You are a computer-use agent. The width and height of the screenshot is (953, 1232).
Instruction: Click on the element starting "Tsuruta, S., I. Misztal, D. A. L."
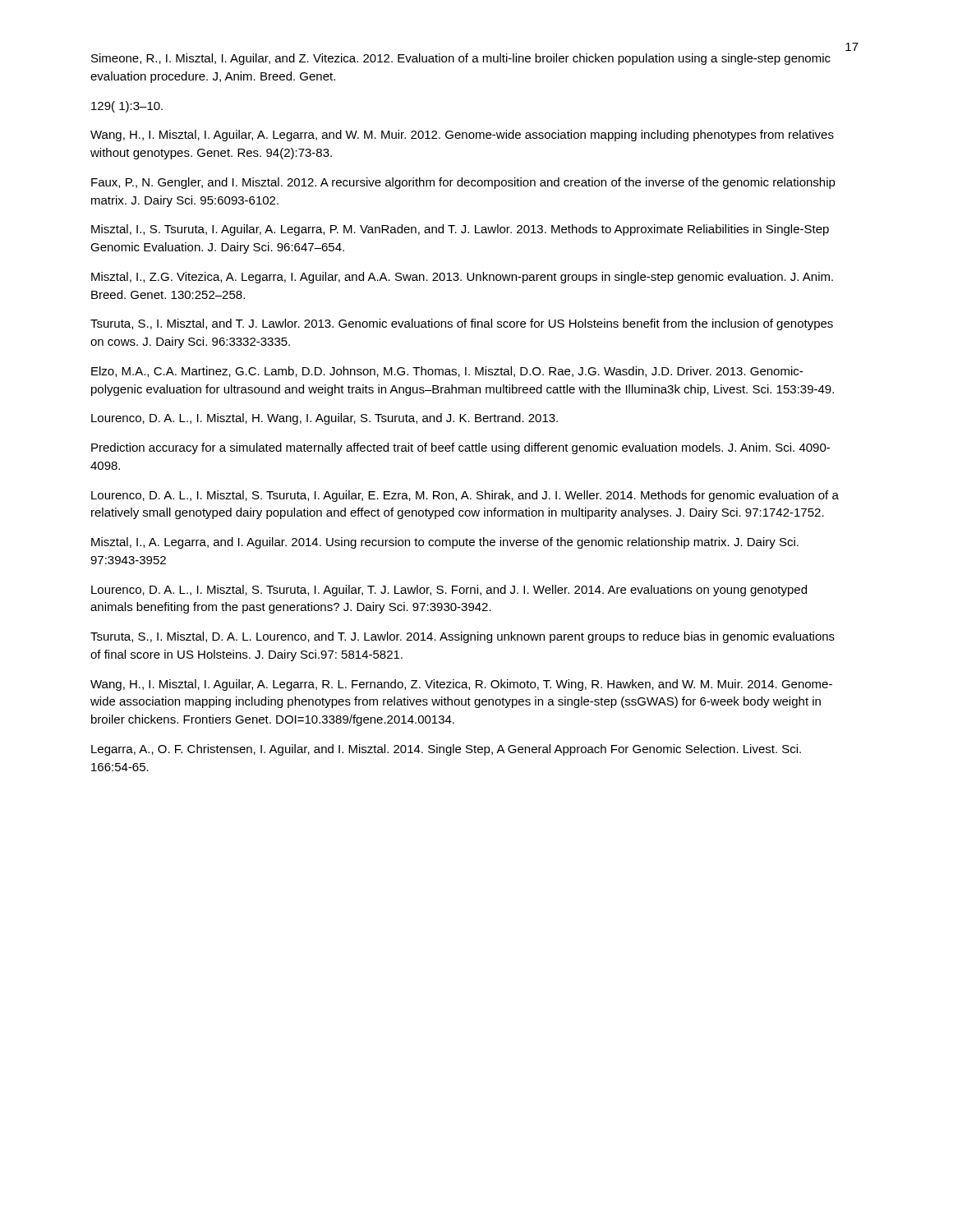[x=463, y=645]
